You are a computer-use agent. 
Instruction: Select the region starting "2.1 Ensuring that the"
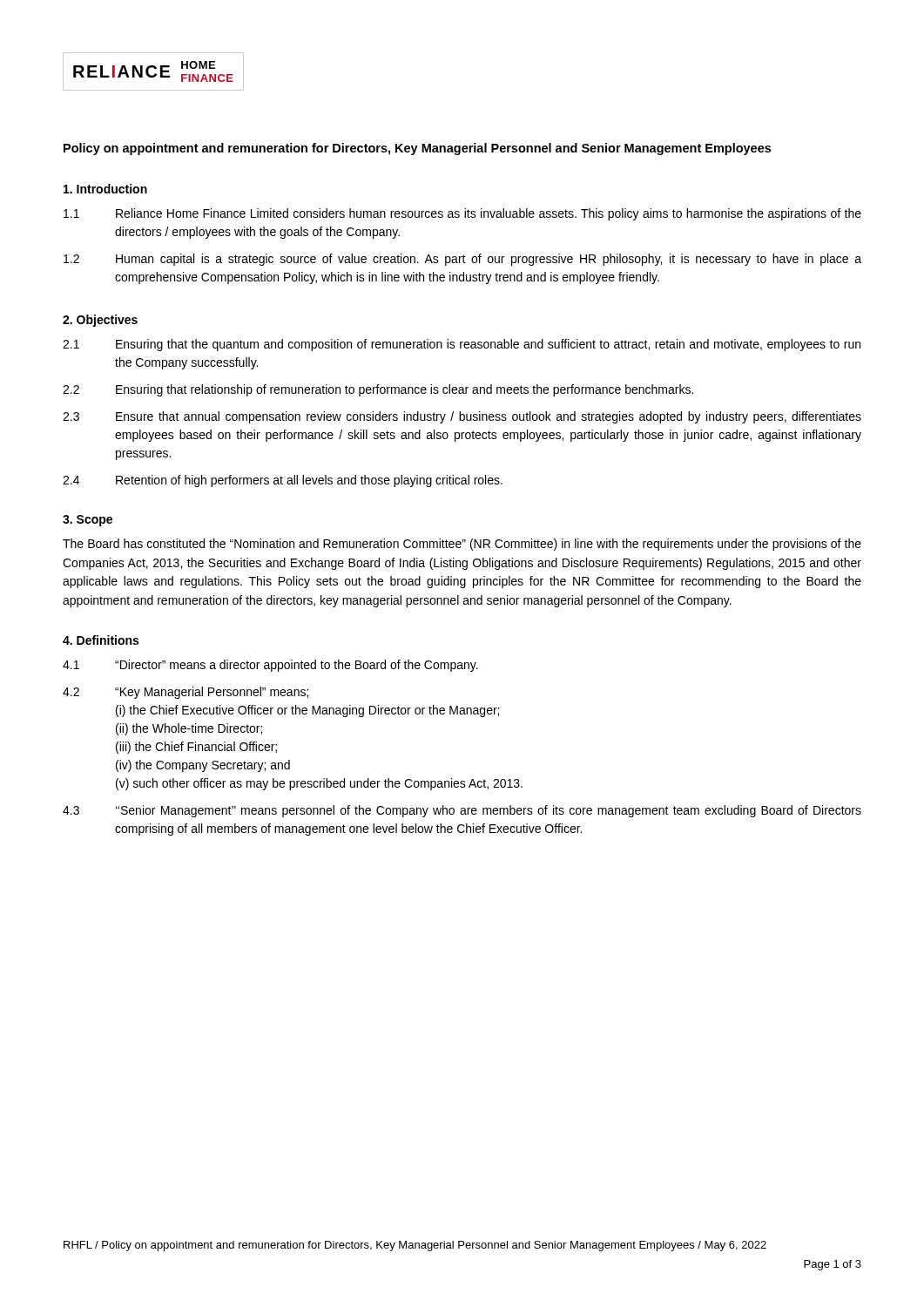462,354
